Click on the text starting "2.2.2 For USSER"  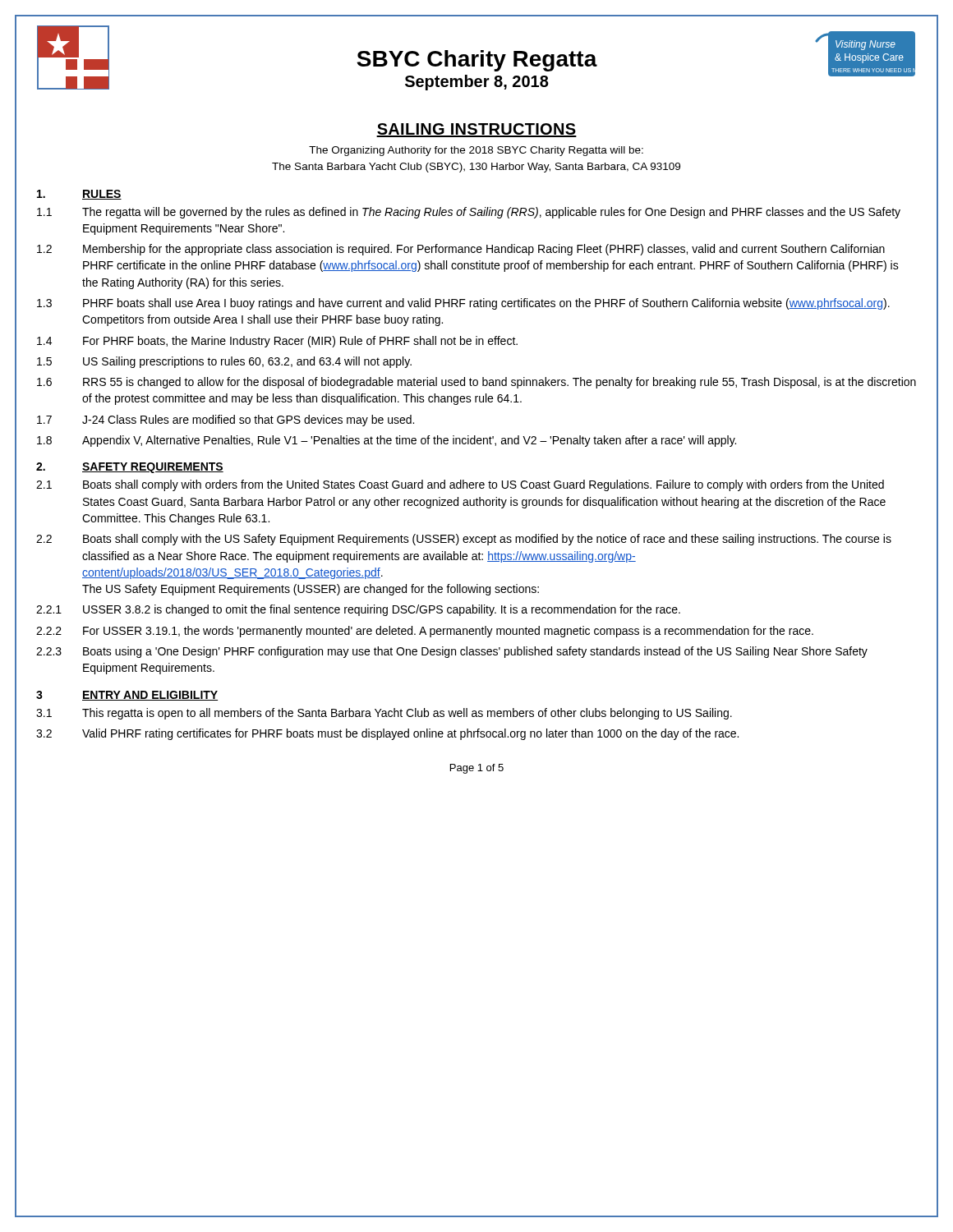click(476, 631)
